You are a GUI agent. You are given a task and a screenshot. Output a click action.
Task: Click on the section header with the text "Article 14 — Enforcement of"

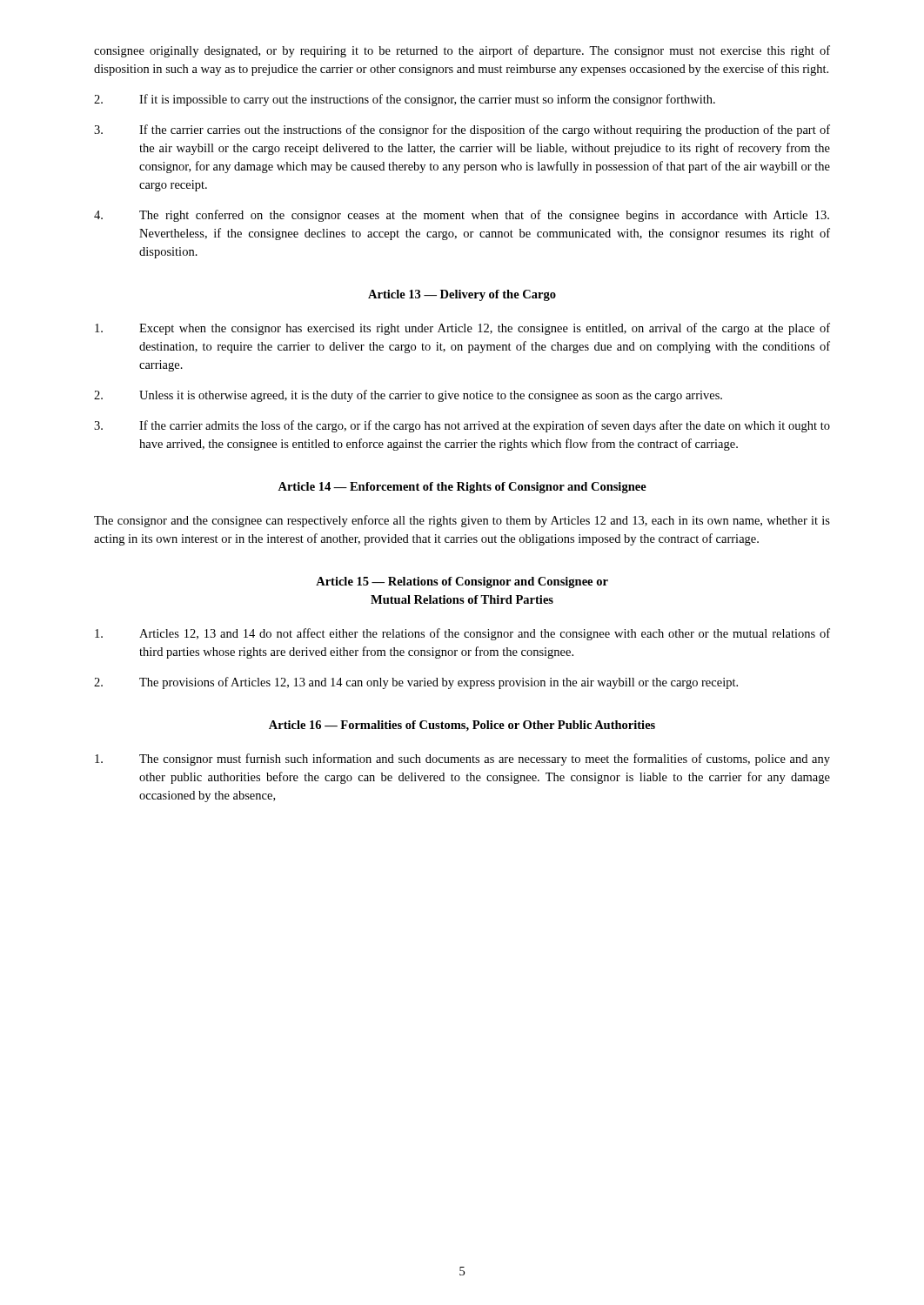click(x=462, y=487)
